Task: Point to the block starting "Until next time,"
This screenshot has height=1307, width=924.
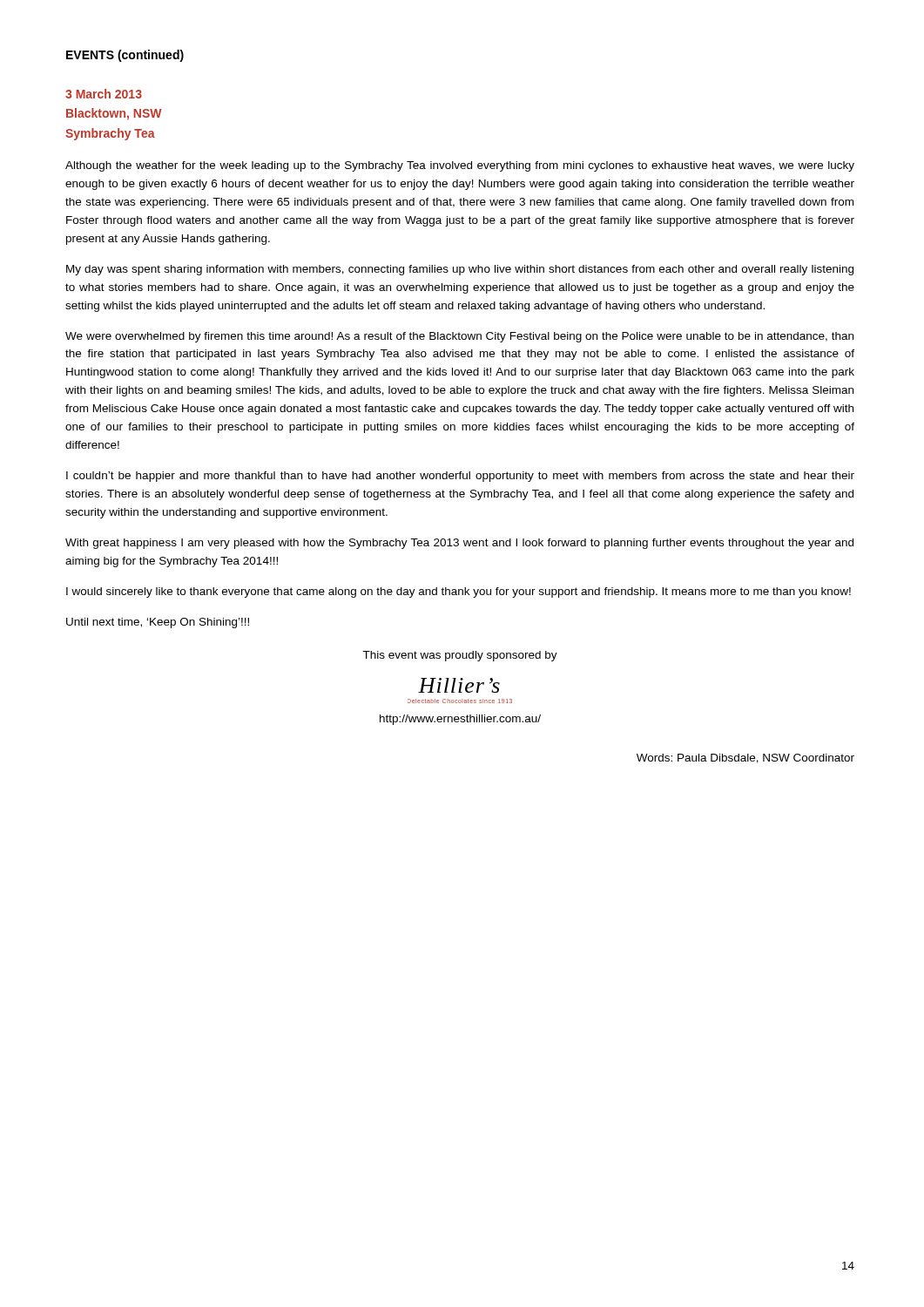Action: [158, 621]
